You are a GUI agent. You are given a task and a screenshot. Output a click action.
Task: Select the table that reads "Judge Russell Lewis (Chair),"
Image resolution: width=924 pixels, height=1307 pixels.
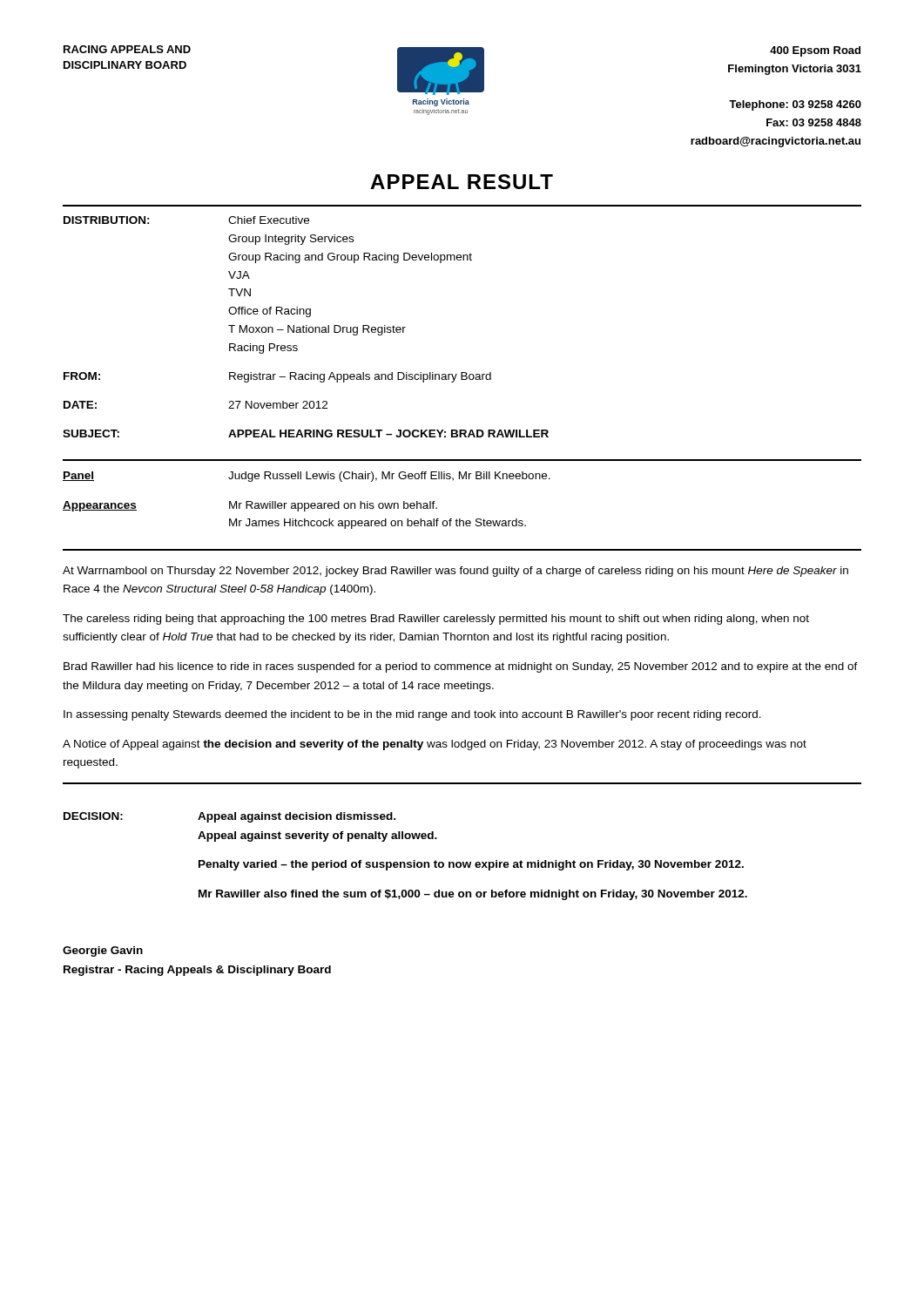462,500
